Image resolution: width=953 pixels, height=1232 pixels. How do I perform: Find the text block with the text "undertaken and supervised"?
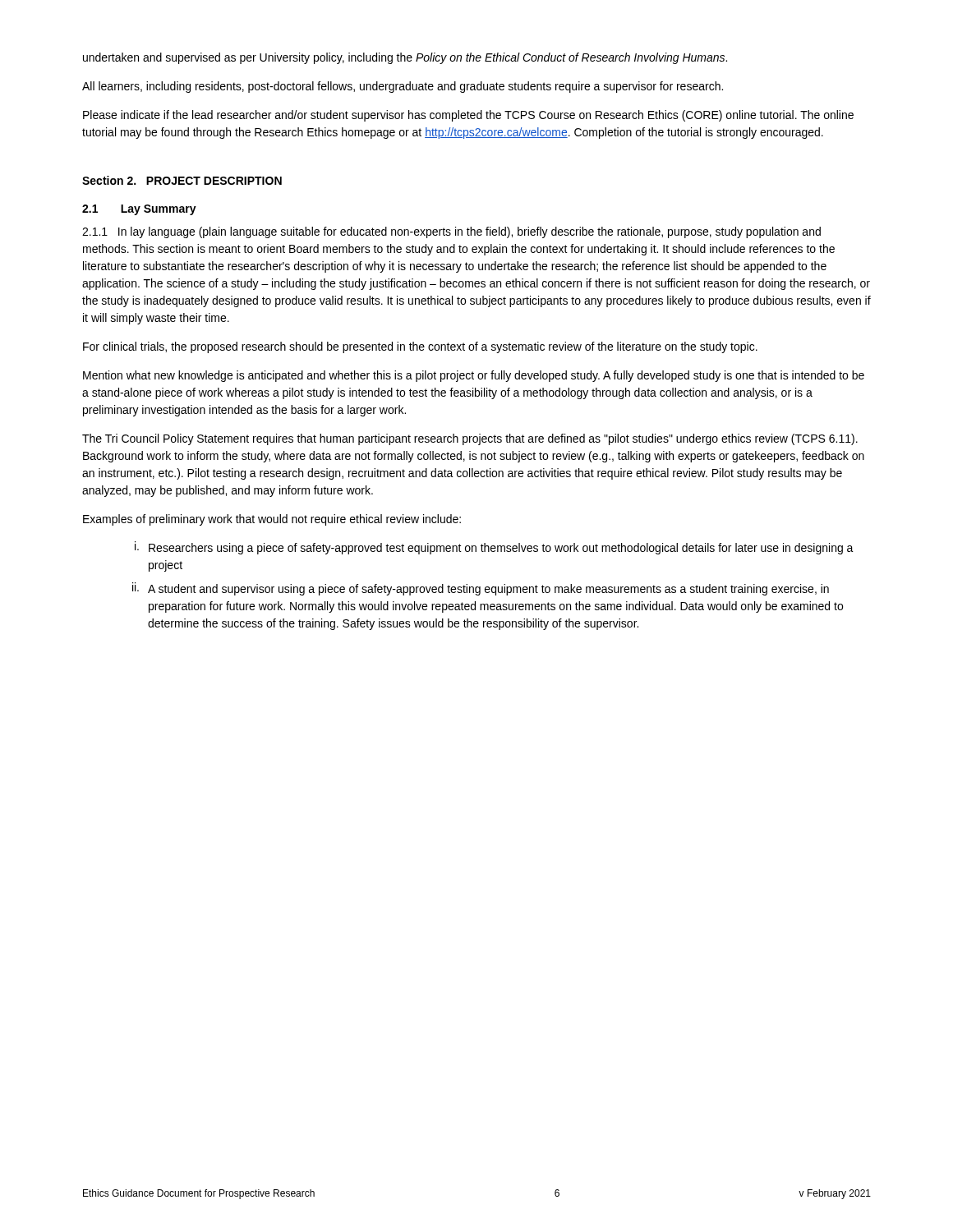pos(405,57)
